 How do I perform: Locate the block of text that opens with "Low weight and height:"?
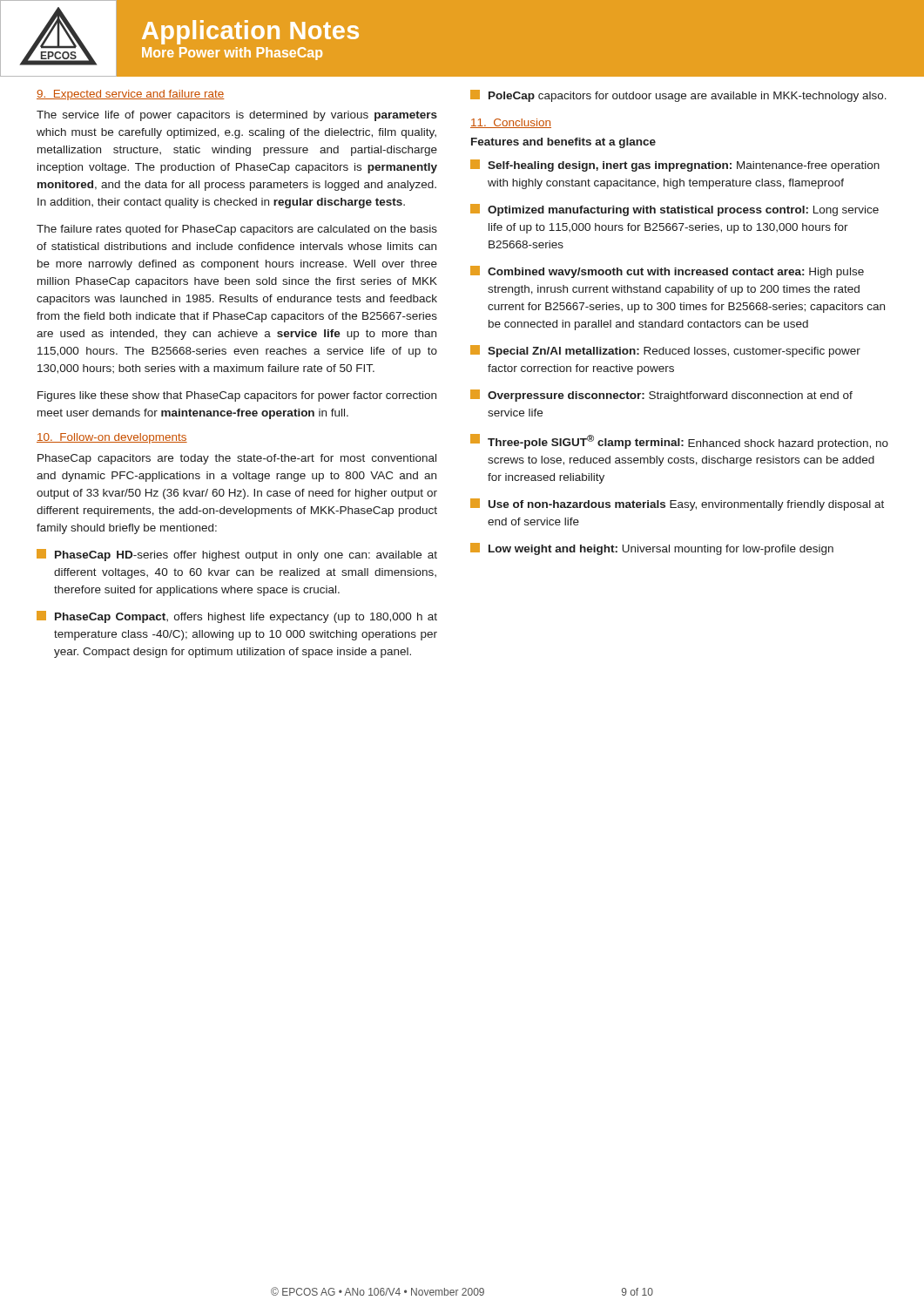click(x=679, y=549)
